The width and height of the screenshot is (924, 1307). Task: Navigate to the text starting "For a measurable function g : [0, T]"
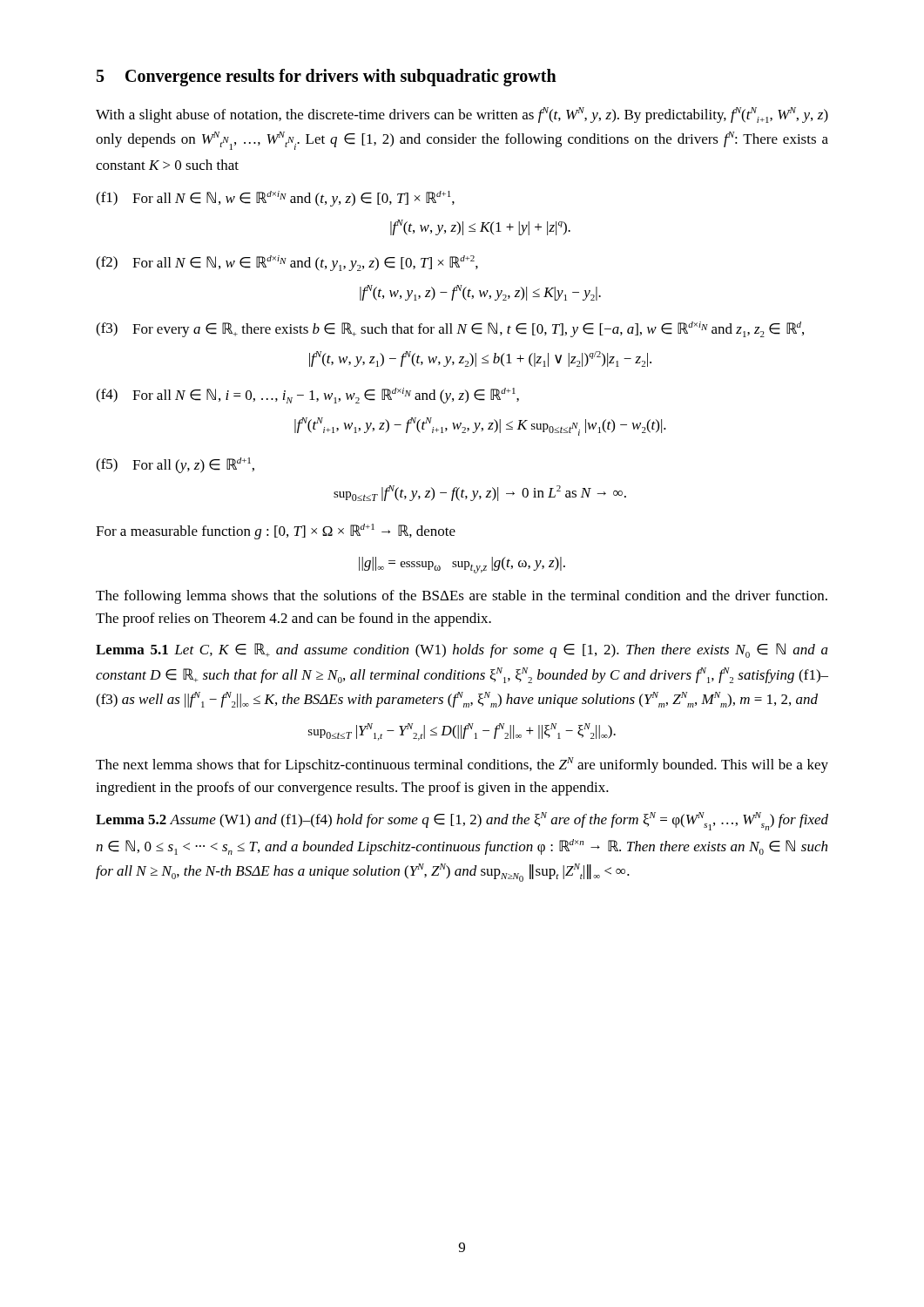click(276, 532)
